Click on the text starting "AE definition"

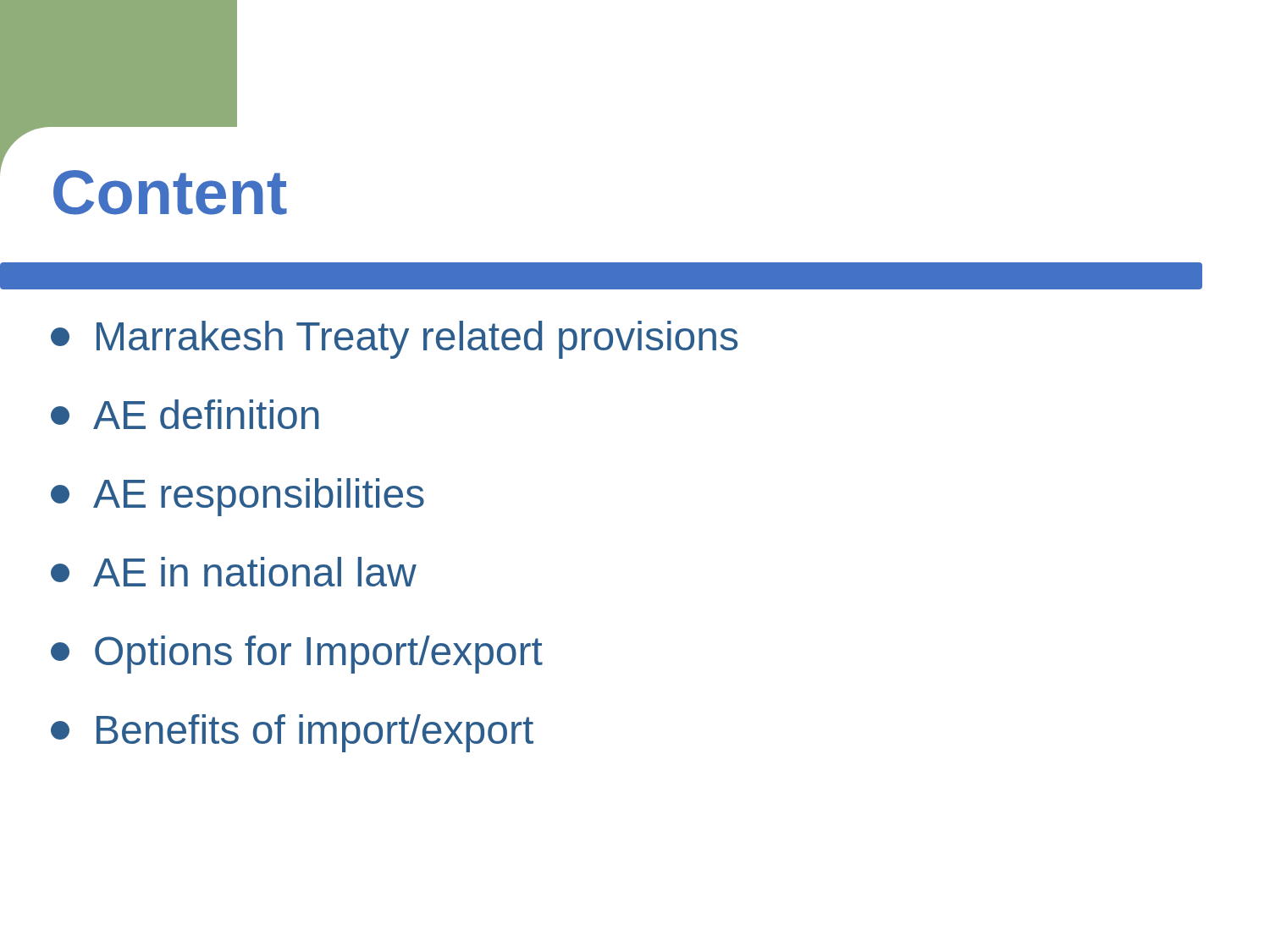click(186, 415)
